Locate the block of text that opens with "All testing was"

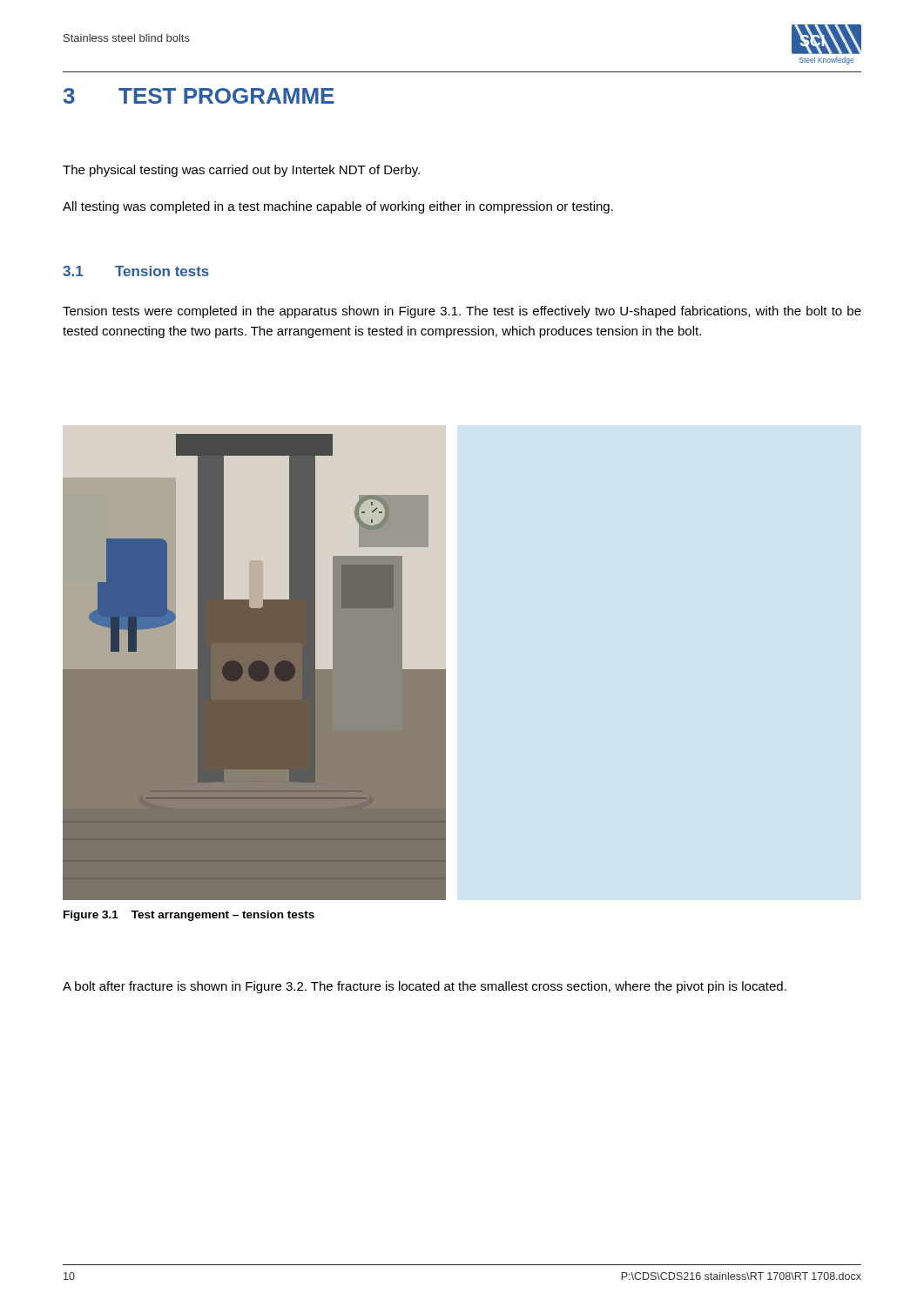[338, 206]
